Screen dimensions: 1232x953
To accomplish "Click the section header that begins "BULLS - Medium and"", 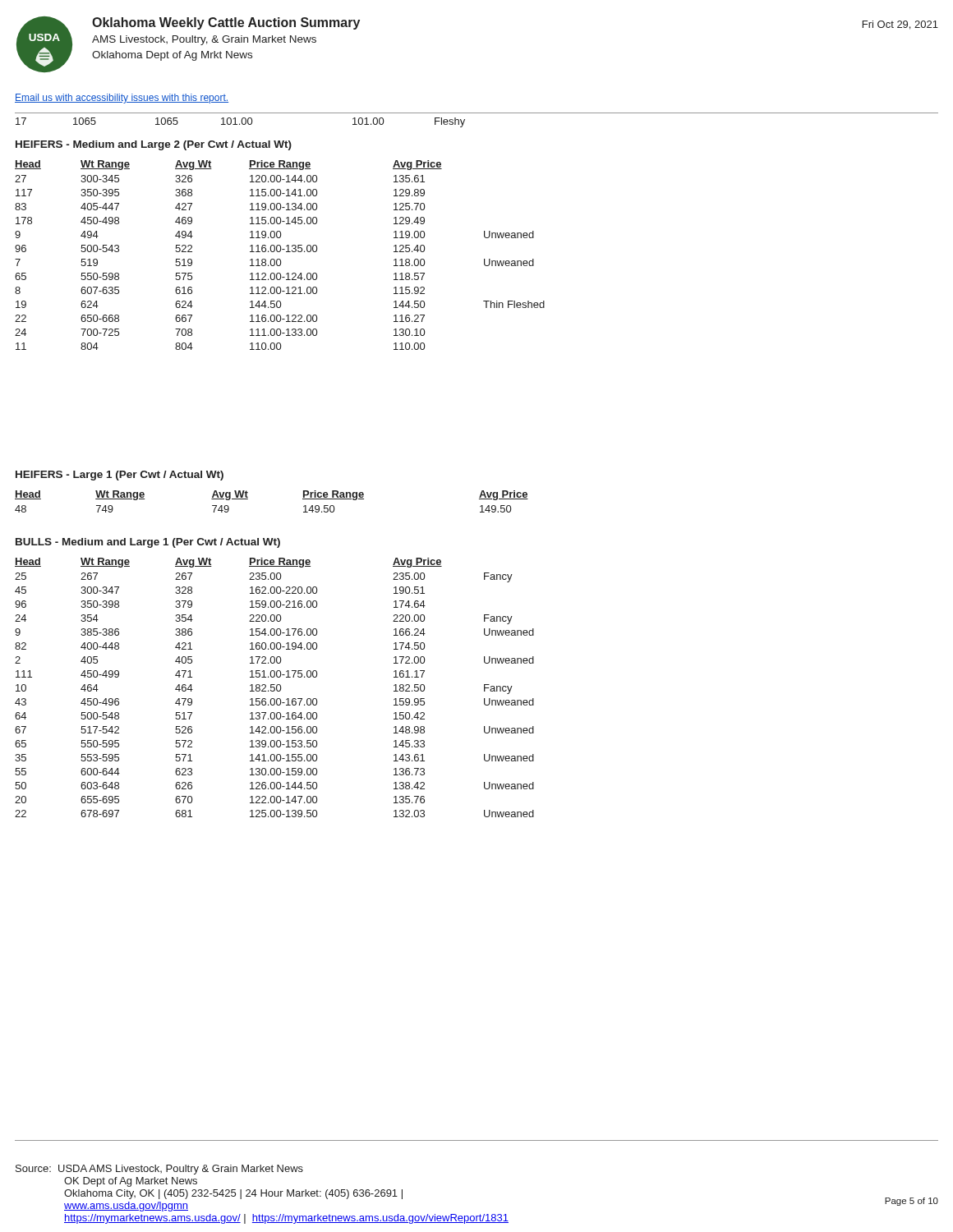I will (148, 542).
